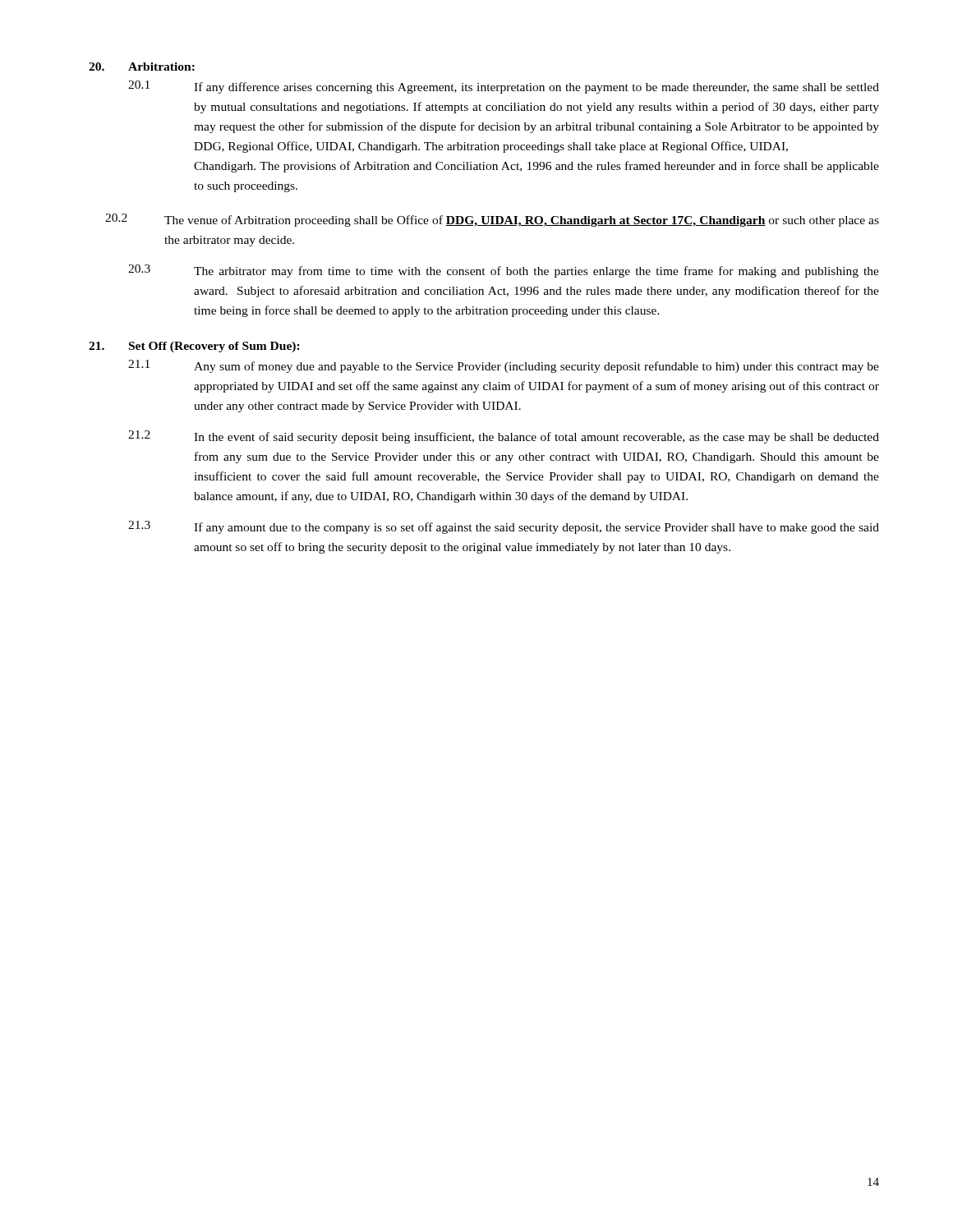Select the block starting "2 The venue of Arbitration proceeding shall be"
953x1232 pixels.
pos(484,230)
